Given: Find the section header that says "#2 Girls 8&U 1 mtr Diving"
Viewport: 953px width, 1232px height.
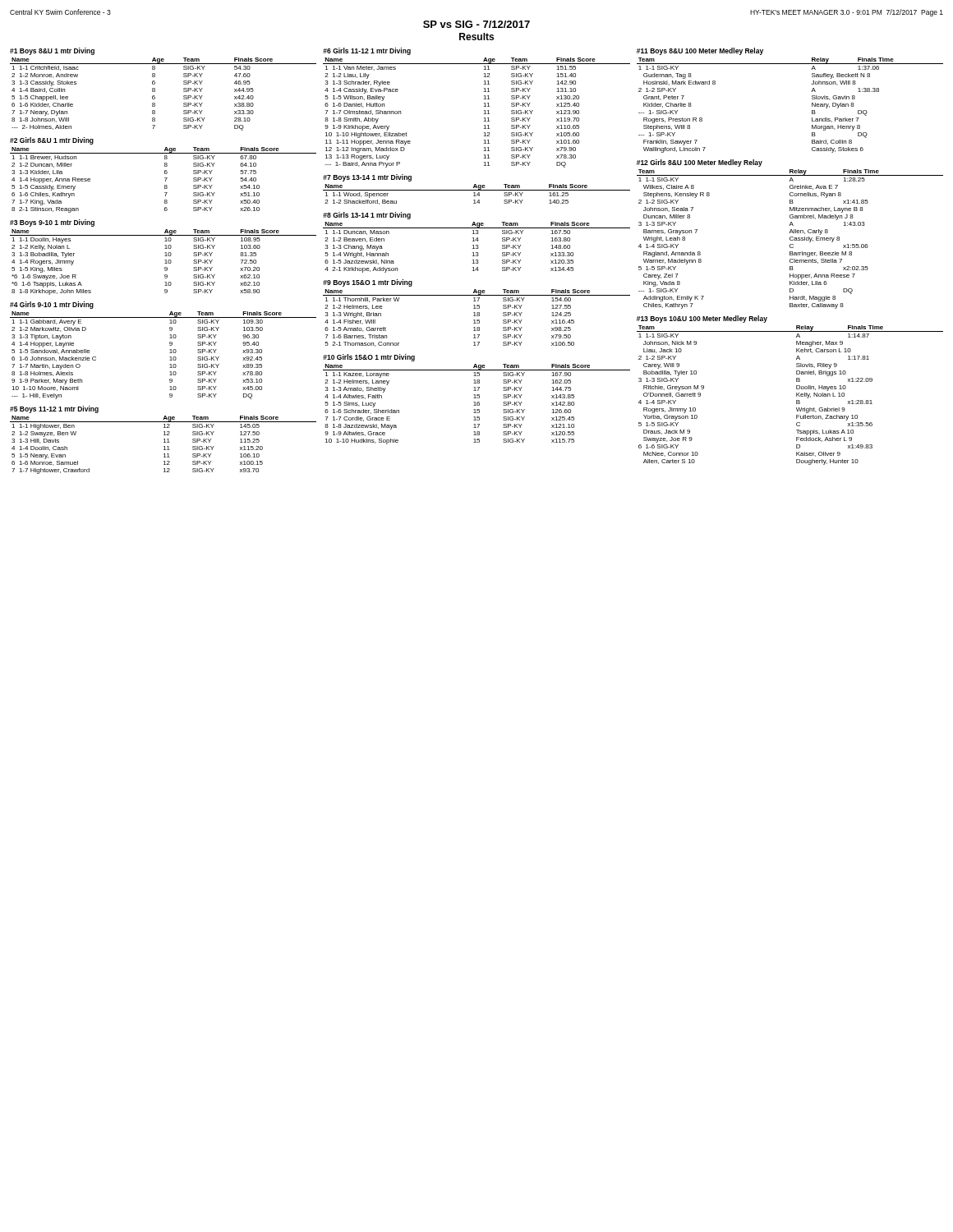Looking at the screenshot, I should tap(52, 140).
